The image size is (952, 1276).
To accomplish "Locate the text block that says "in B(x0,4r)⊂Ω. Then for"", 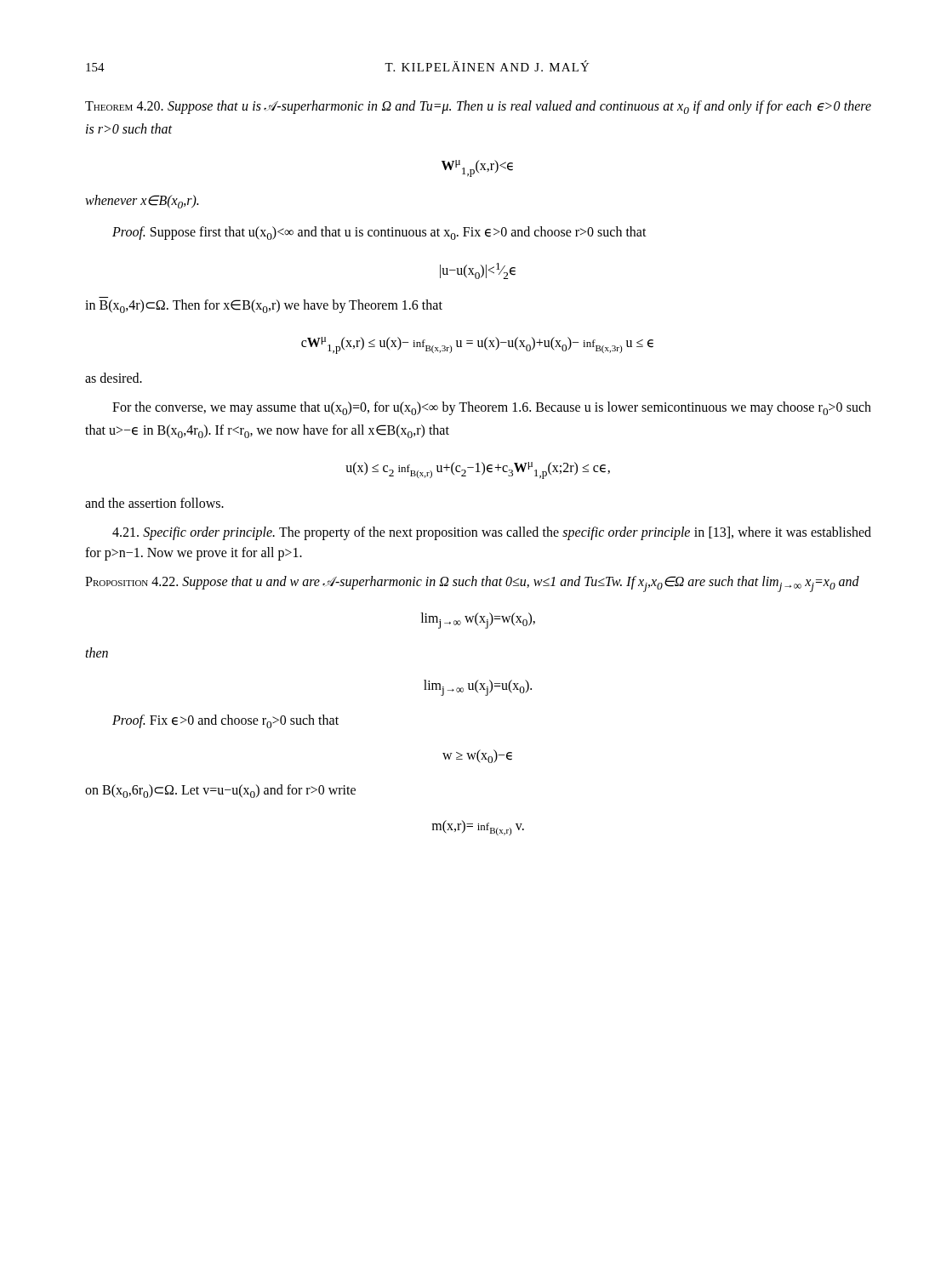I will [x=264, y=306].
